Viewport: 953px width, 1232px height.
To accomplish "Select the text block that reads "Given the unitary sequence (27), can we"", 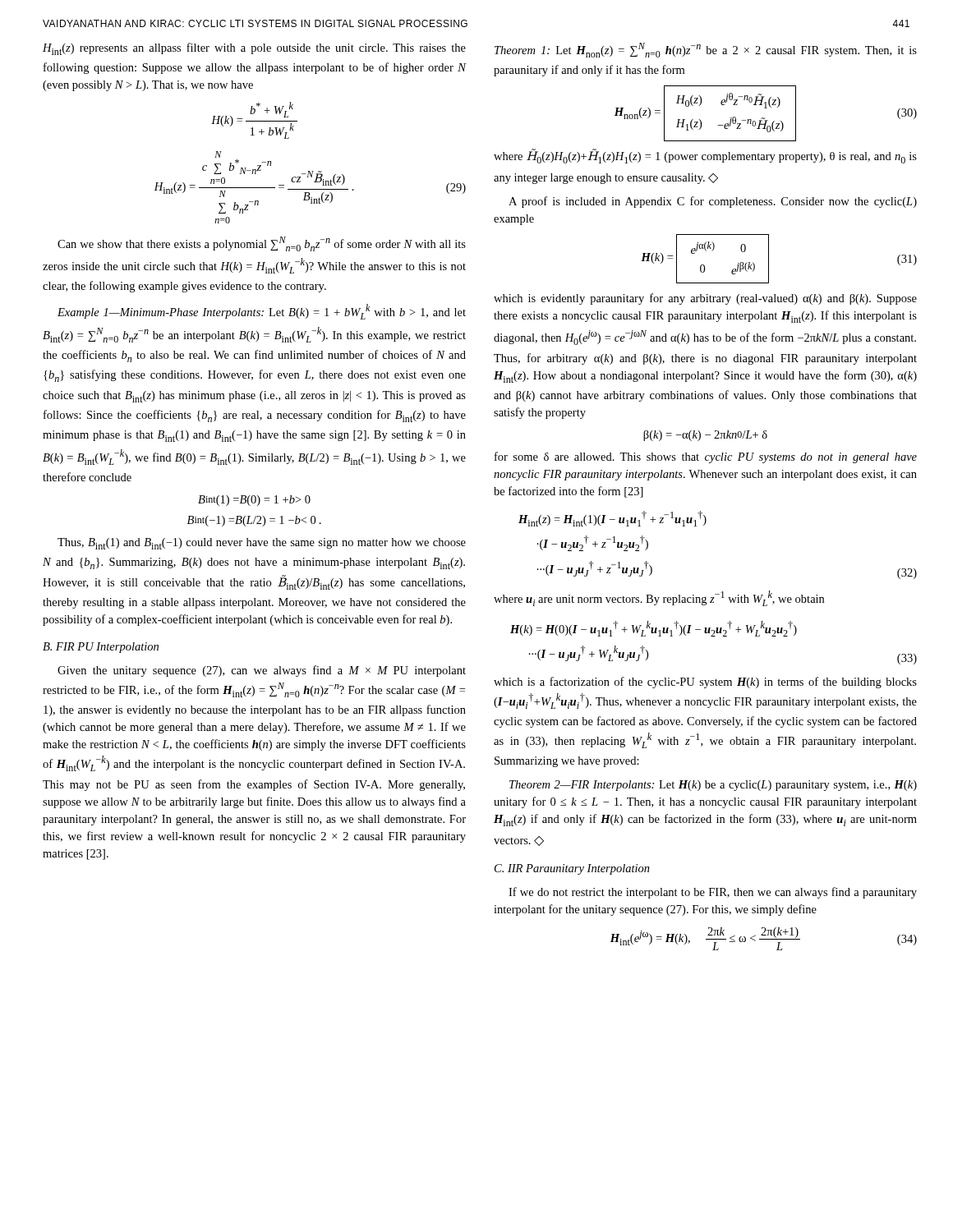I will (x=254, y=762).
